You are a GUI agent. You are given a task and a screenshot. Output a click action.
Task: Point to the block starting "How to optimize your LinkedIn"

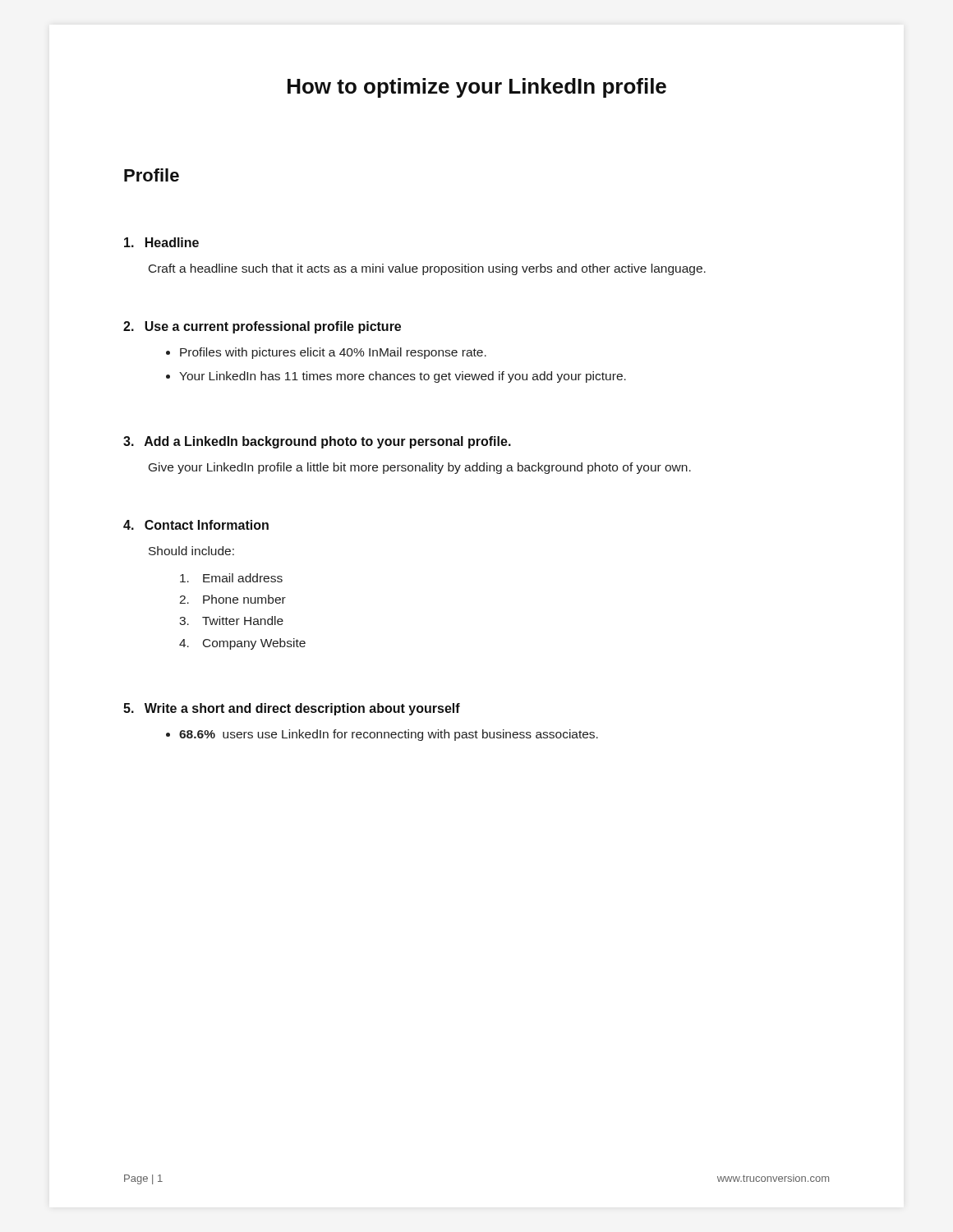(x=476, y=87)
